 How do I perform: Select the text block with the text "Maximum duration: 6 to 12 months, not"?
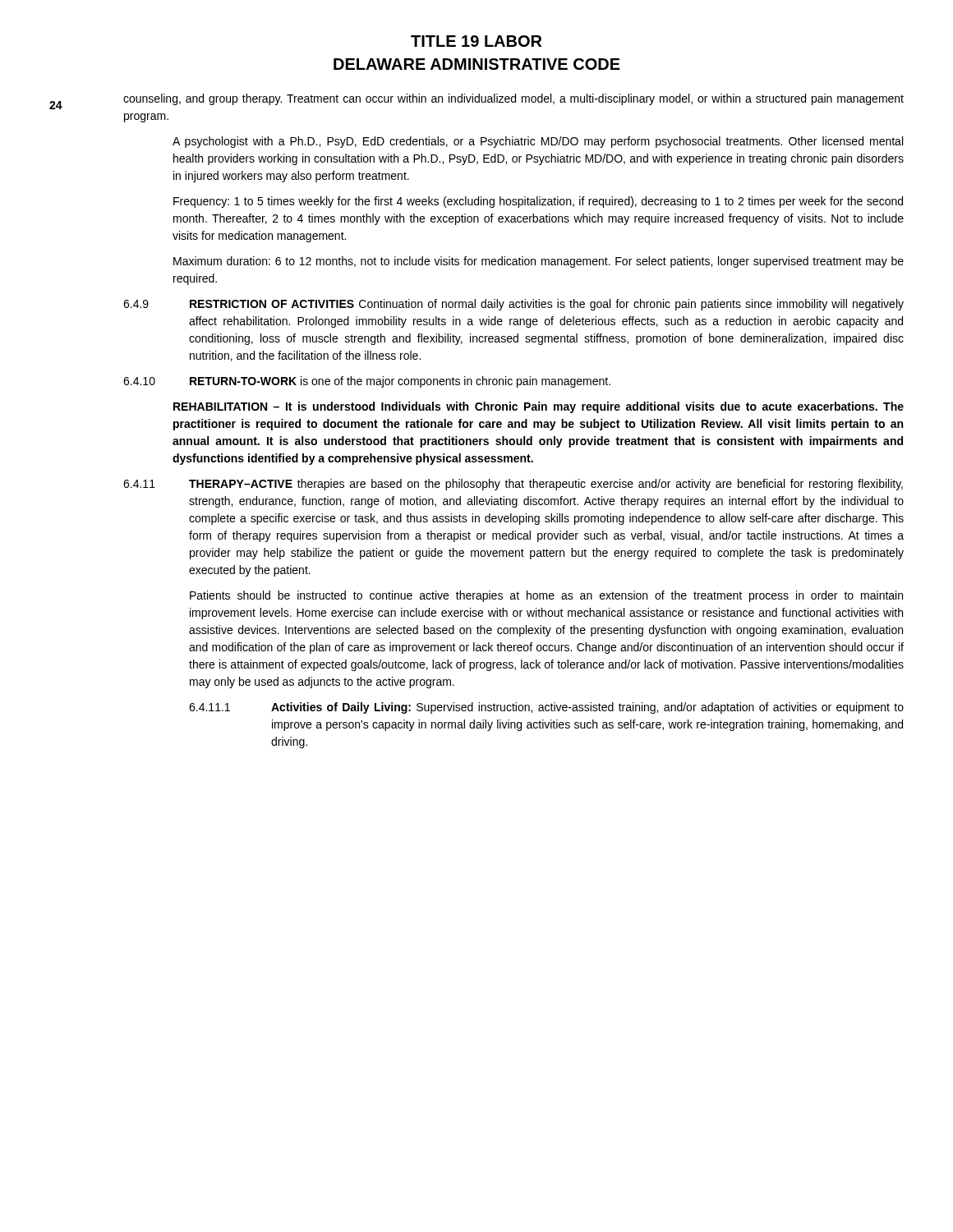point(538,270)
